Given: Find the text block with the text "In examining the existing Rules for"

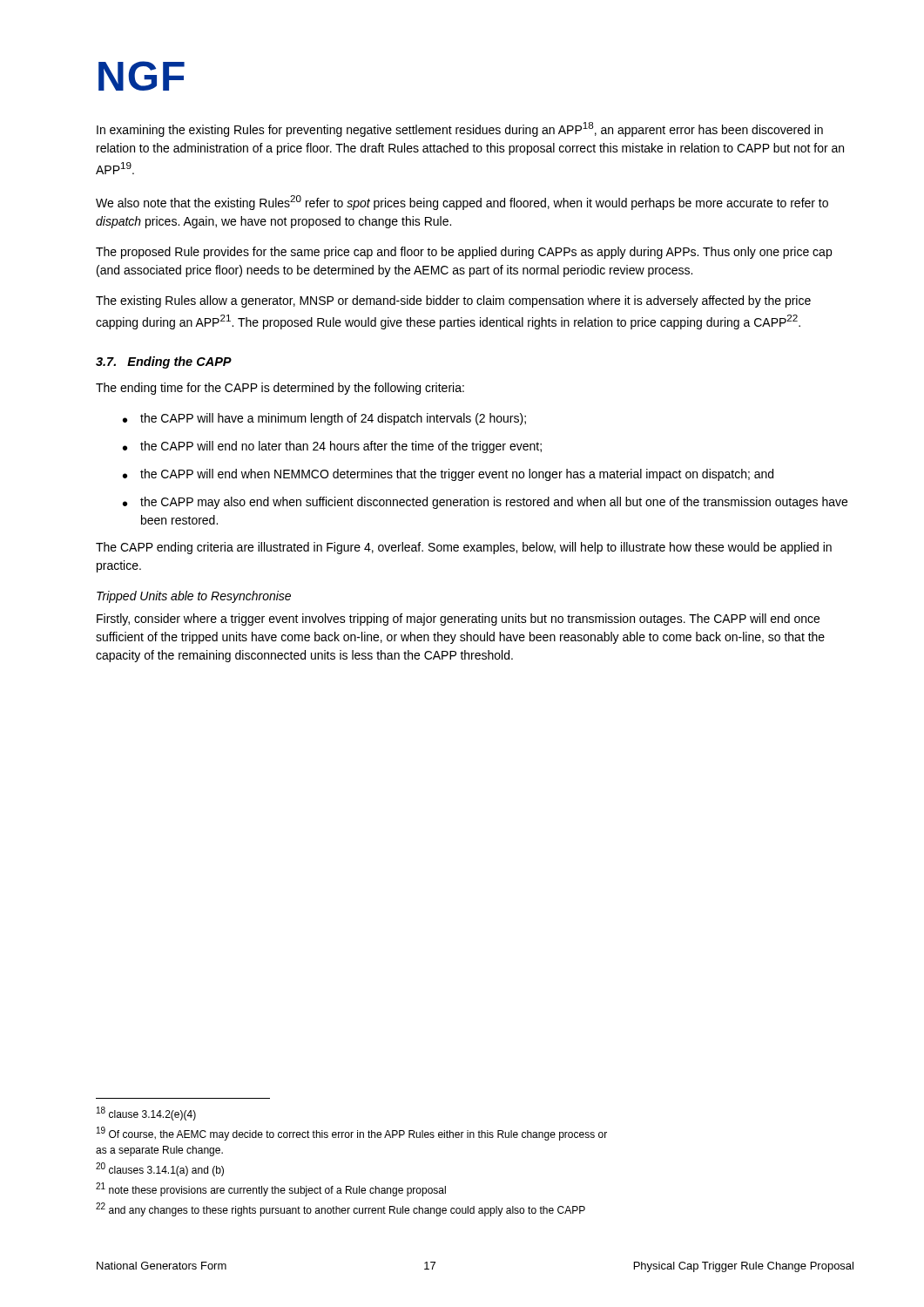Looking at the screenshot, I should pyautogui.click(x=470, y=148).
